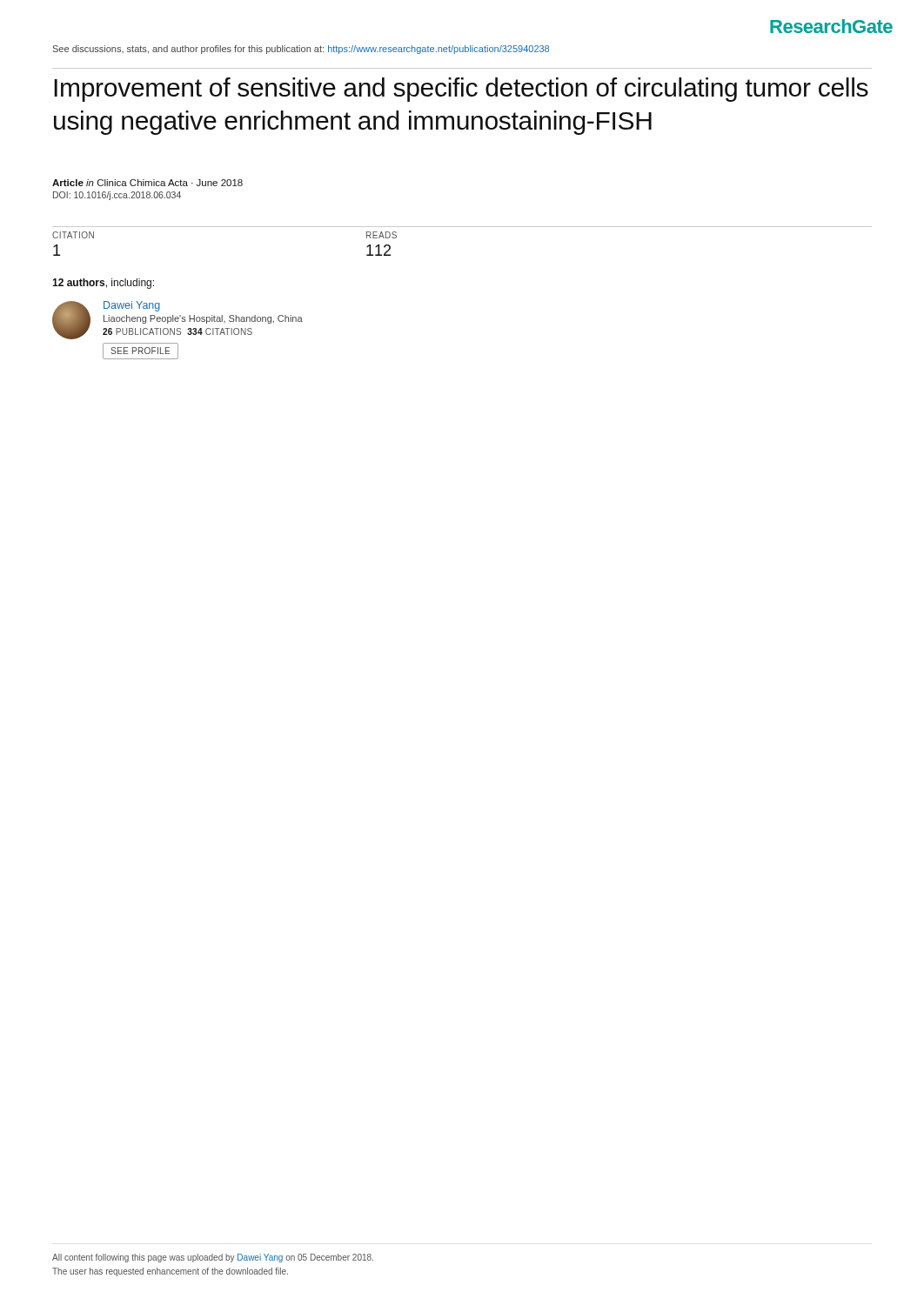Click on the region starting "Dawei Yang Liaocheng People's Hospital,"
924x1305 pixels.
[203, 329]
